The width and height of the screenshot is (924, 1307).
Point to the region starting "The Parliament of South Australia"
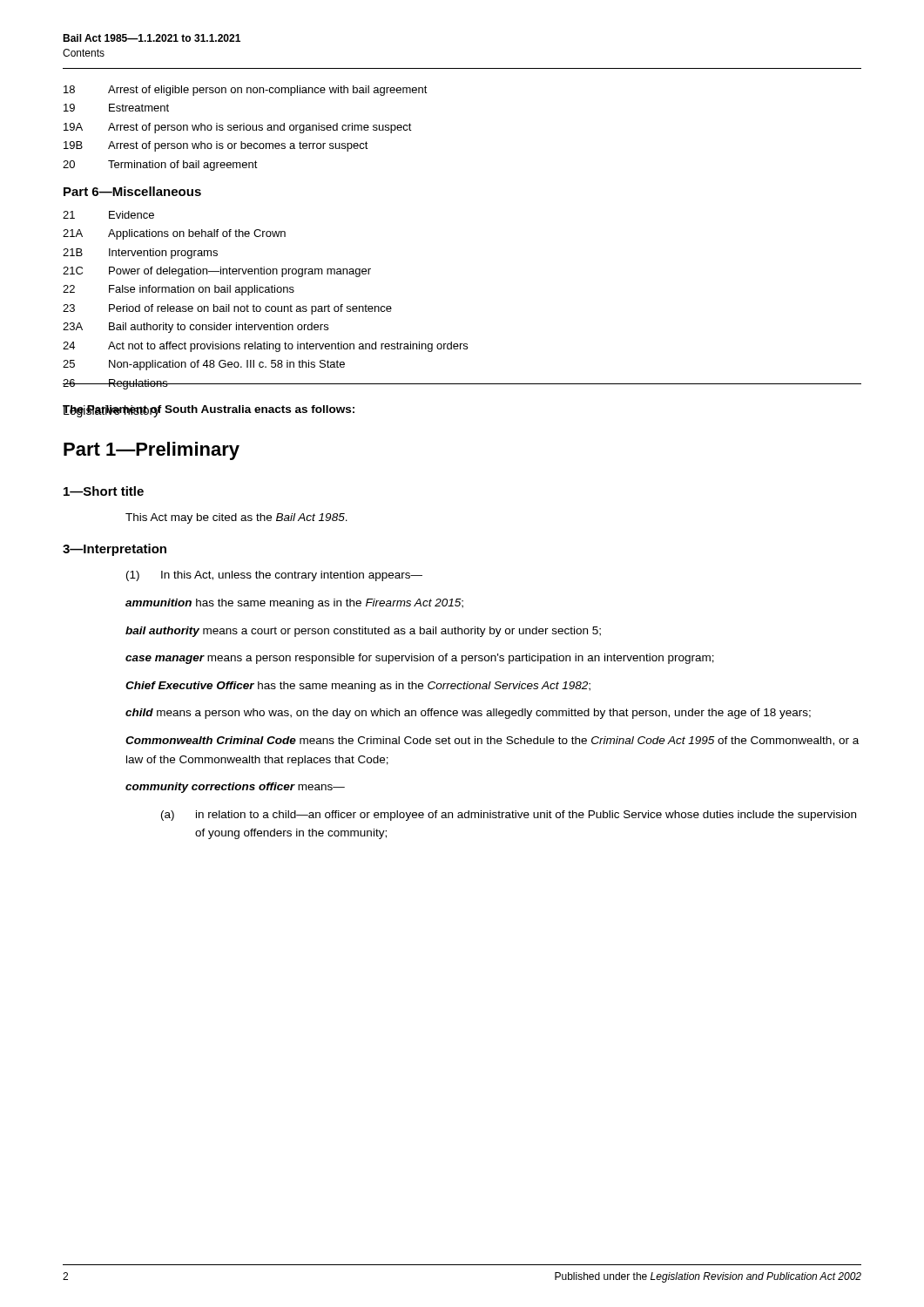click(209, 409)
